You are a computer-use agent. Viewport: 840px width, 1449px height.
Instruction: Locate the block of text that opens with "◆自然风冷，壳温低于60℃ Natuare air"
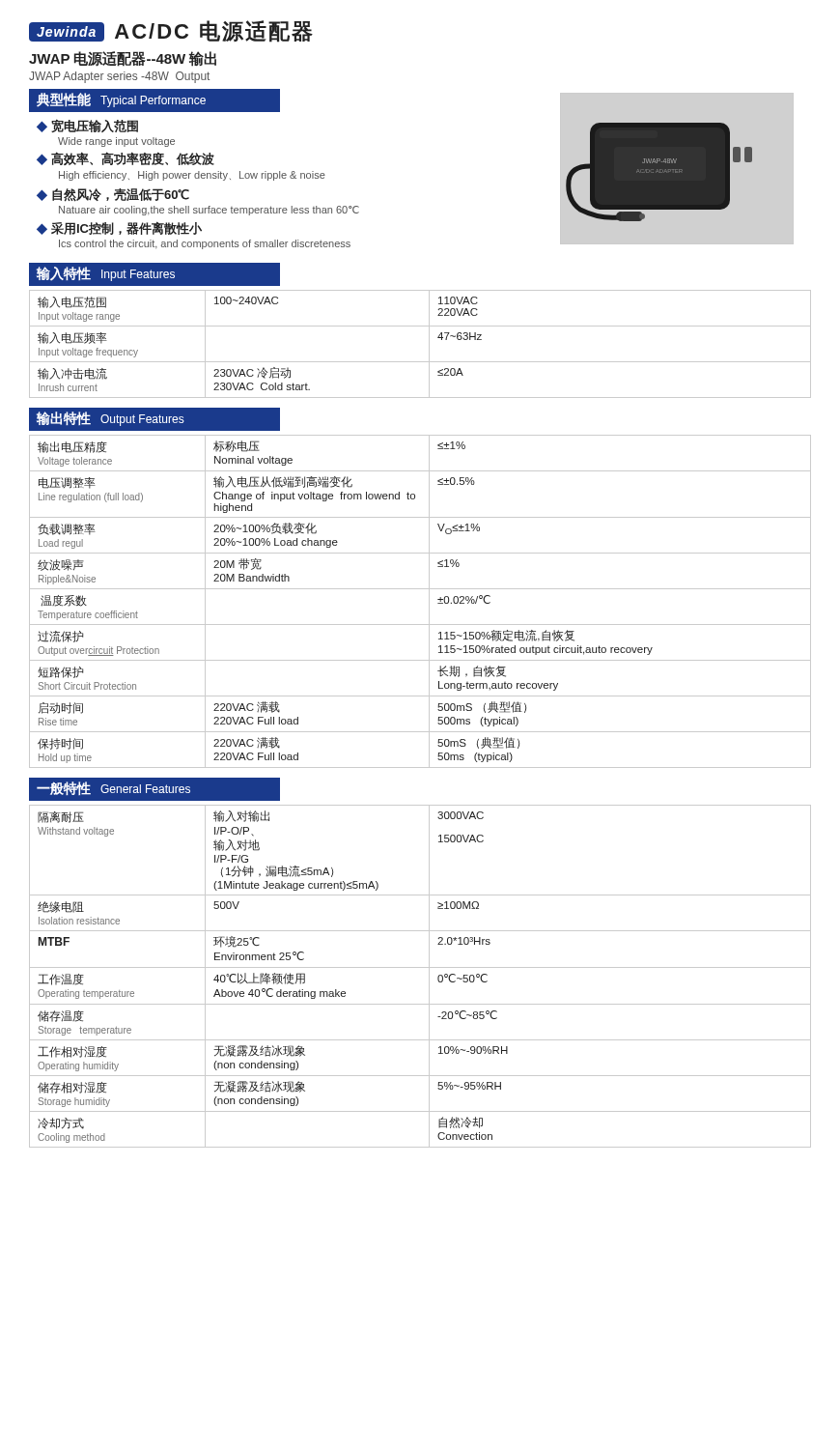click(x=291, y=201)
